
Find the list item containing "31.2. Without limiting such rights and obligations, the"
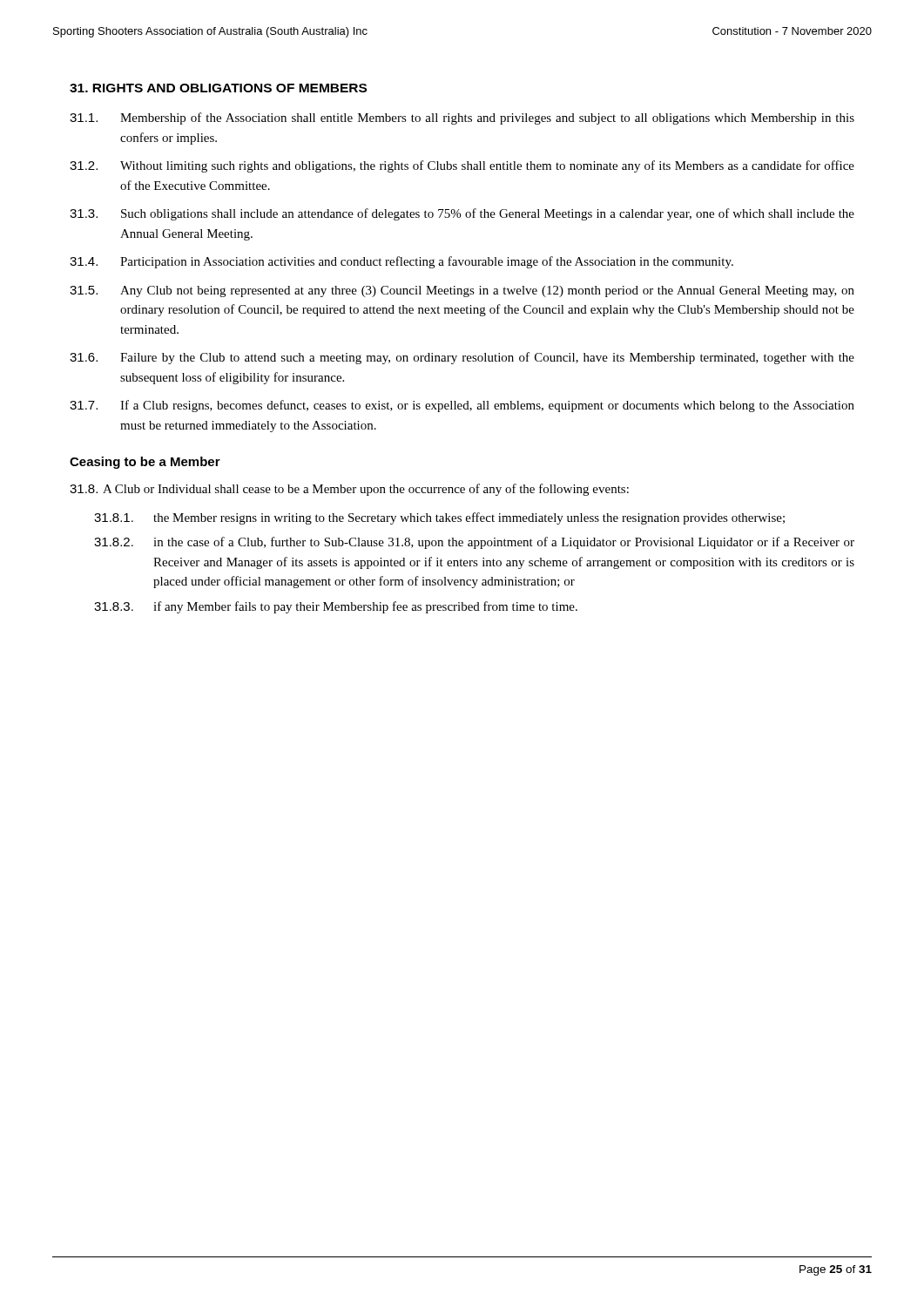tap(462, 176)
